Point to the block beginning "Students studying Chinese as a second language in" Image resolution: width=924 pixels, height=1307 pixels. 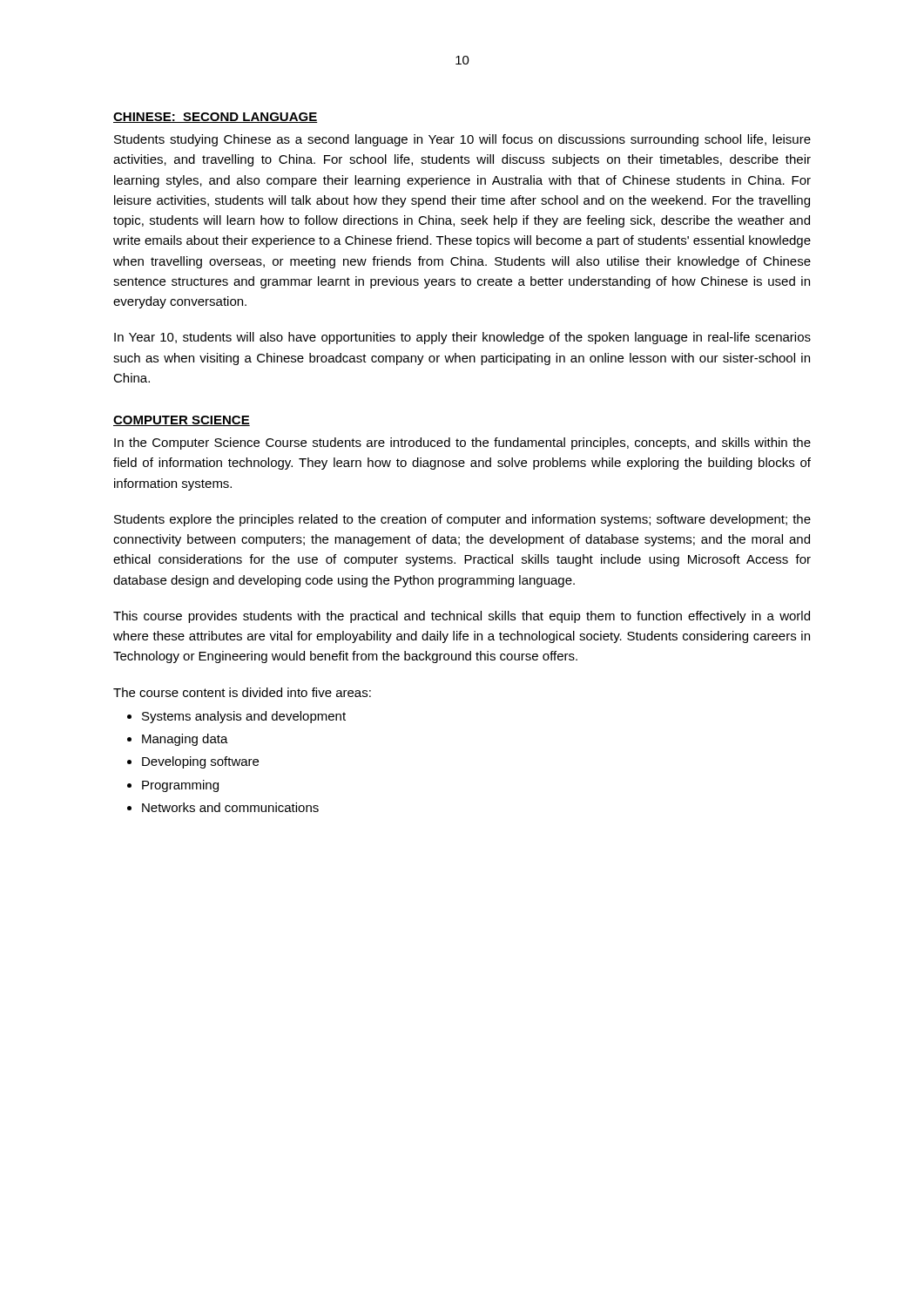click(462, 220)
